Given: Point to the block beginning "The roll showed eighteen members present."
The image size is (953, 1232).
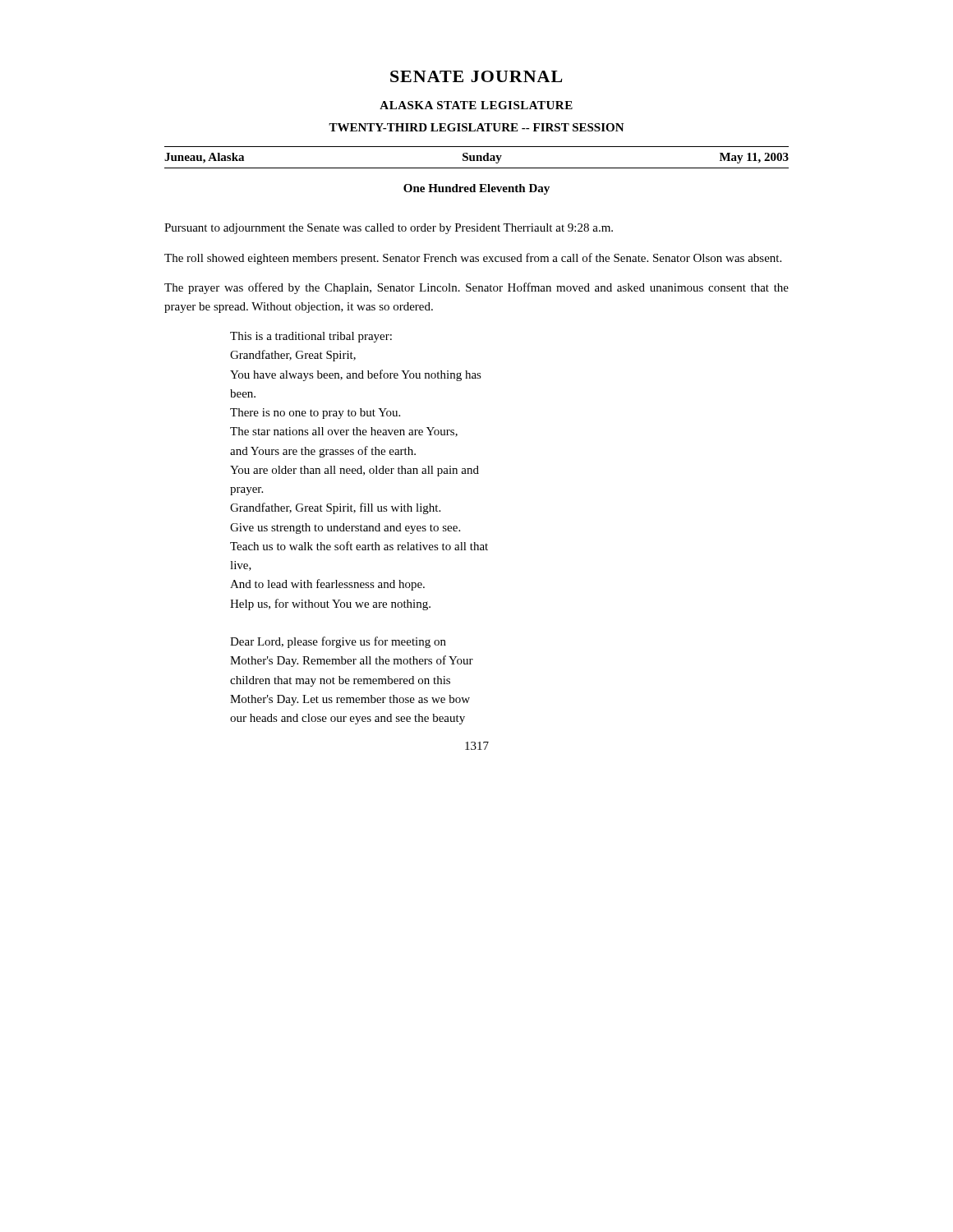Looking at the screenshot, I should 473,257.
